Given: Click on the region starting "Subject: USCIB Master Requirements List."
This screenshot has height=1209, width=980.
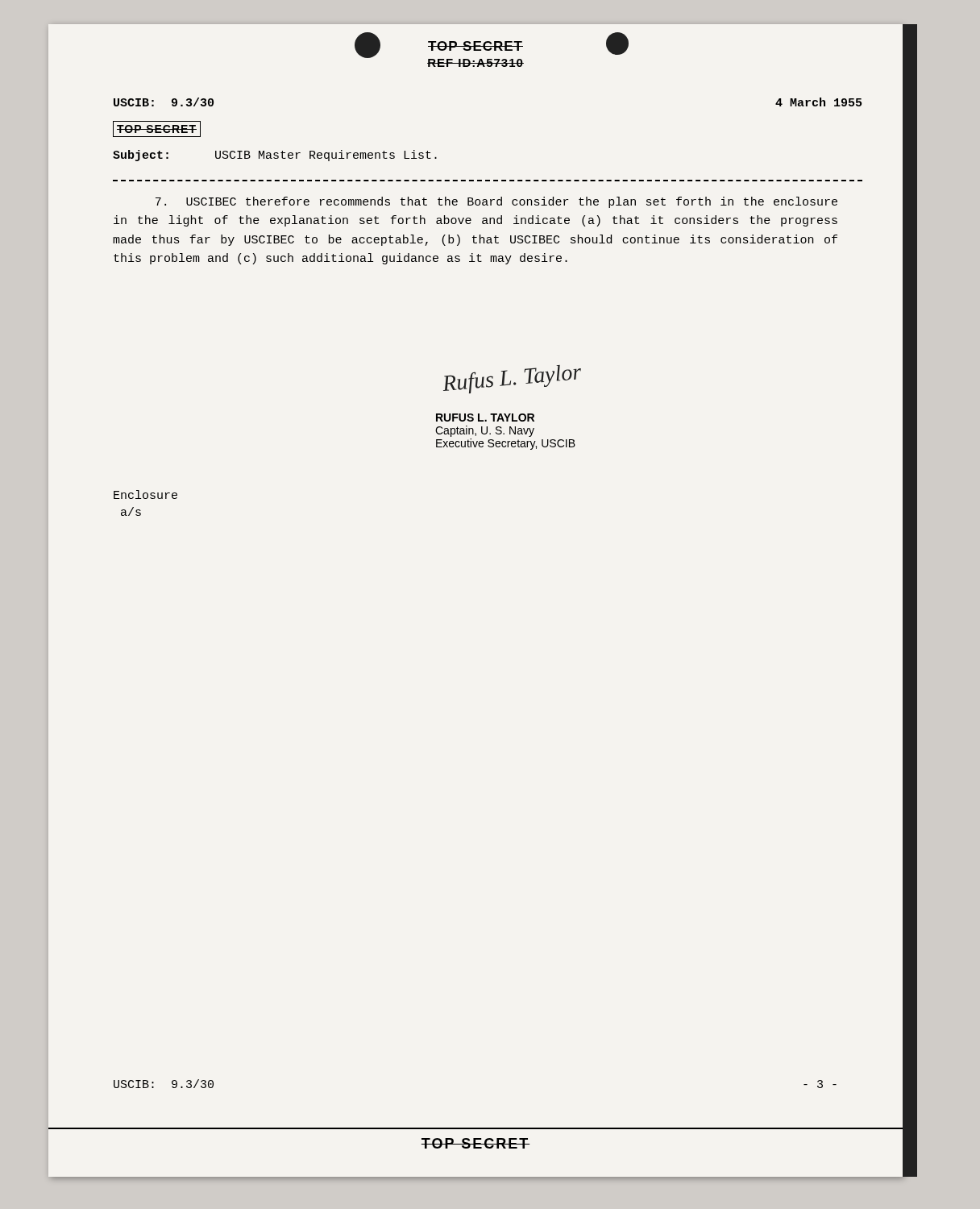Looking at the screenshot, I should (276, 156).
